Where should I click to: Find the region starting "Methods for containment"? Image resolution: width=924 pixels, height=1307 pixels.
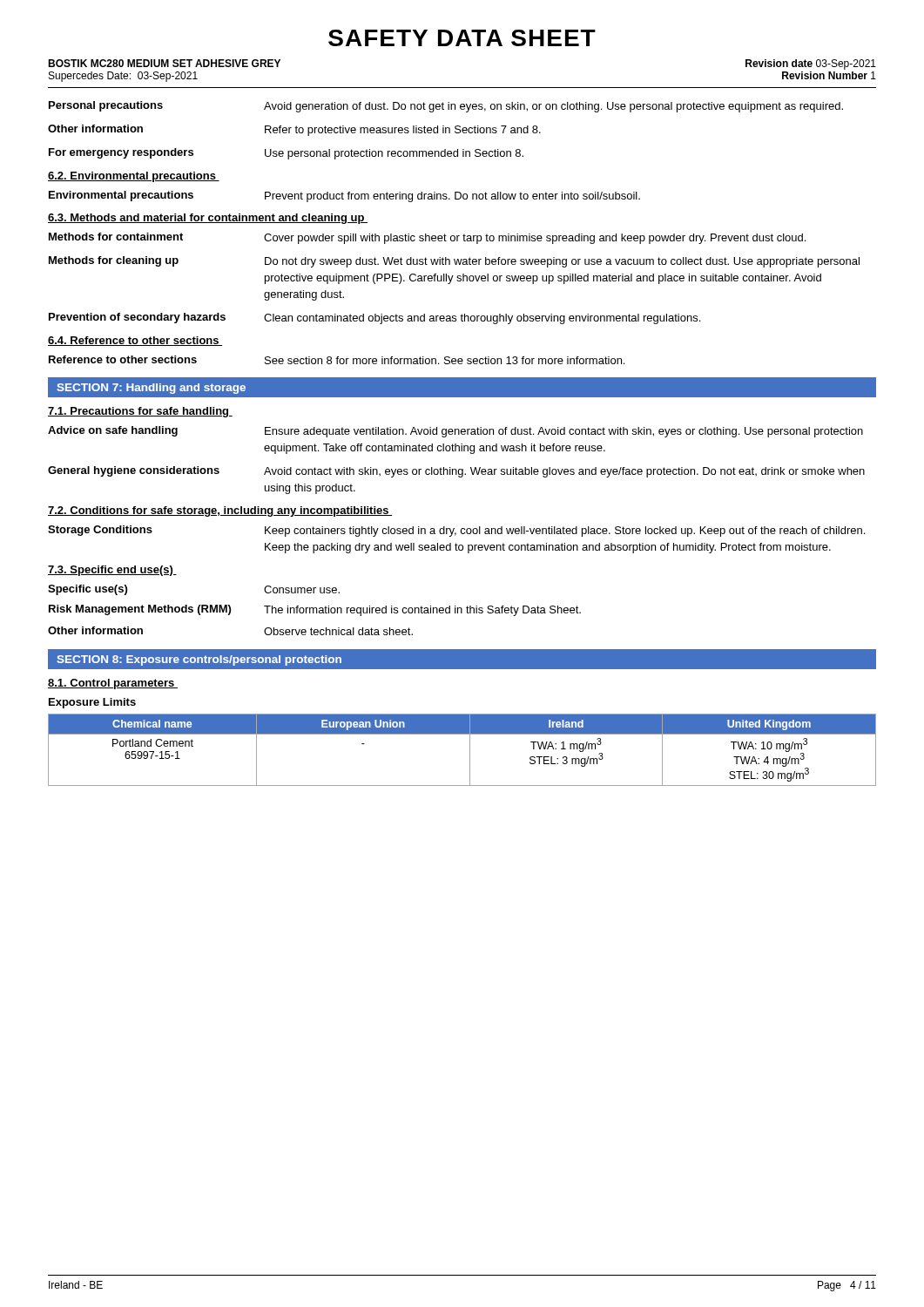462,239
